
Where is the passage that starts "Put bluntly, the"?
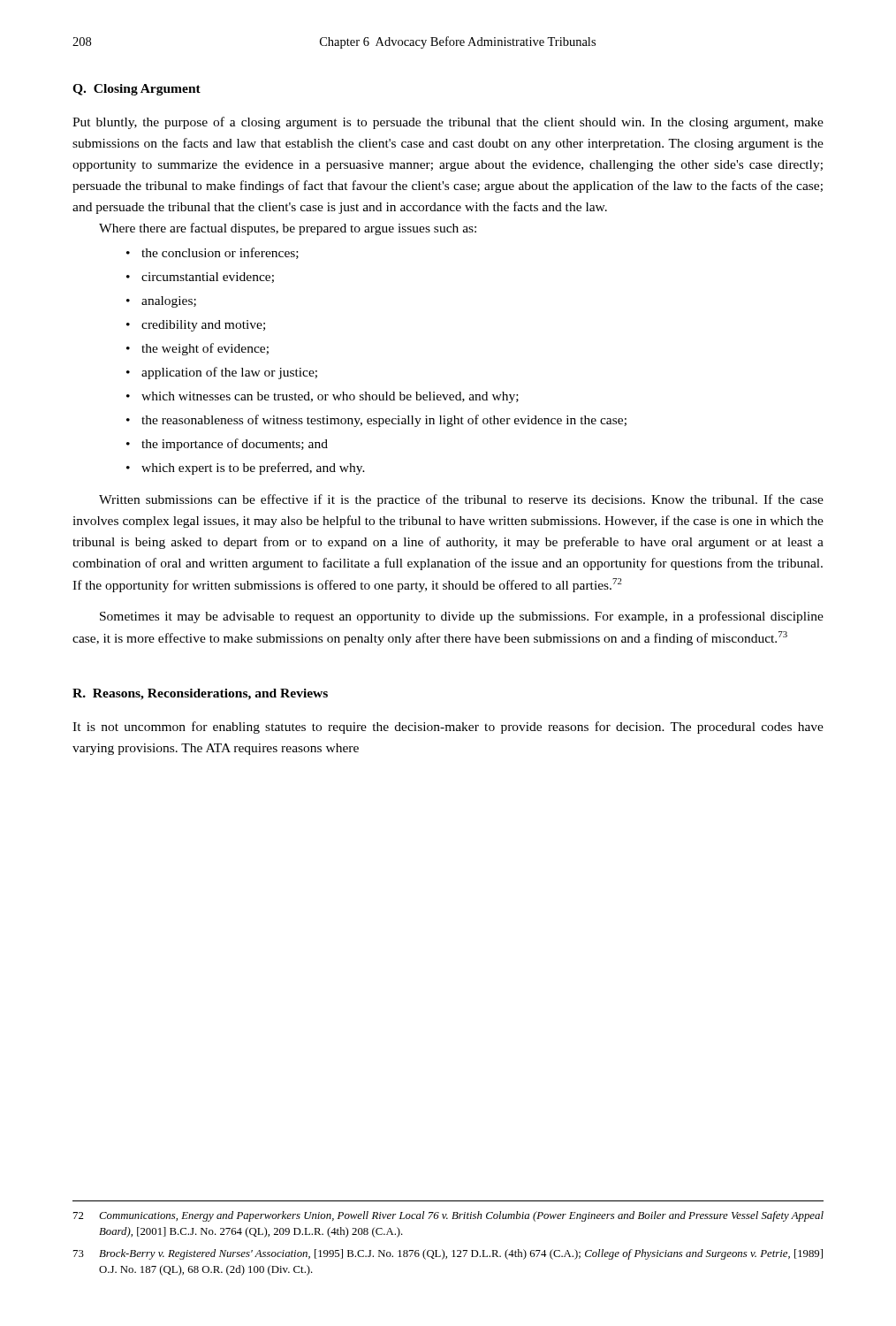point(448,164)
